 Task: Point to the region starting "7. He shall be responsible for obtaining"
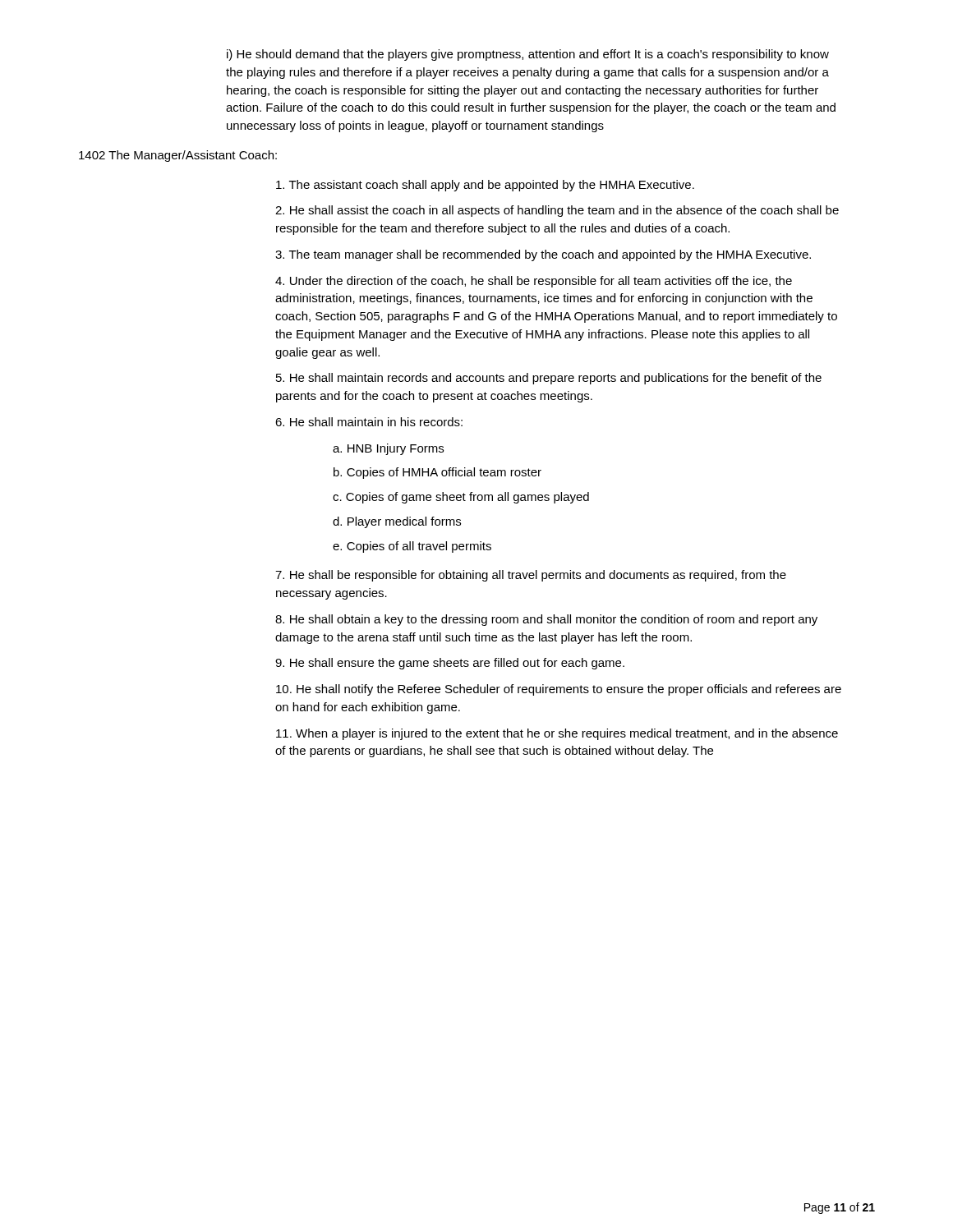pos(531,584)
